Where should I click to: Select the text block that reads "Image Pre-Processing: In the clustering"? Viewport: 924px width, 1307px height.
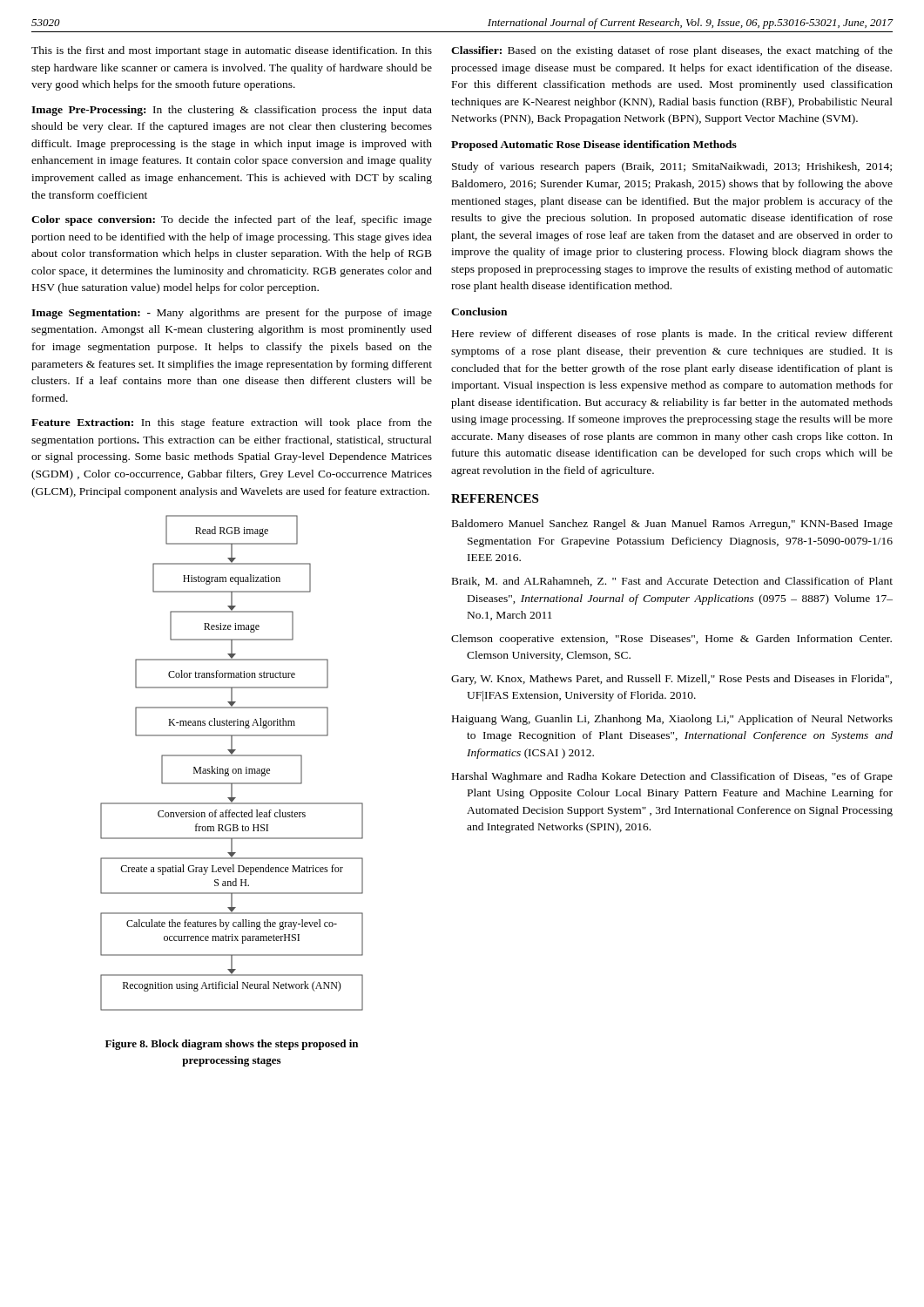(232, 152)
